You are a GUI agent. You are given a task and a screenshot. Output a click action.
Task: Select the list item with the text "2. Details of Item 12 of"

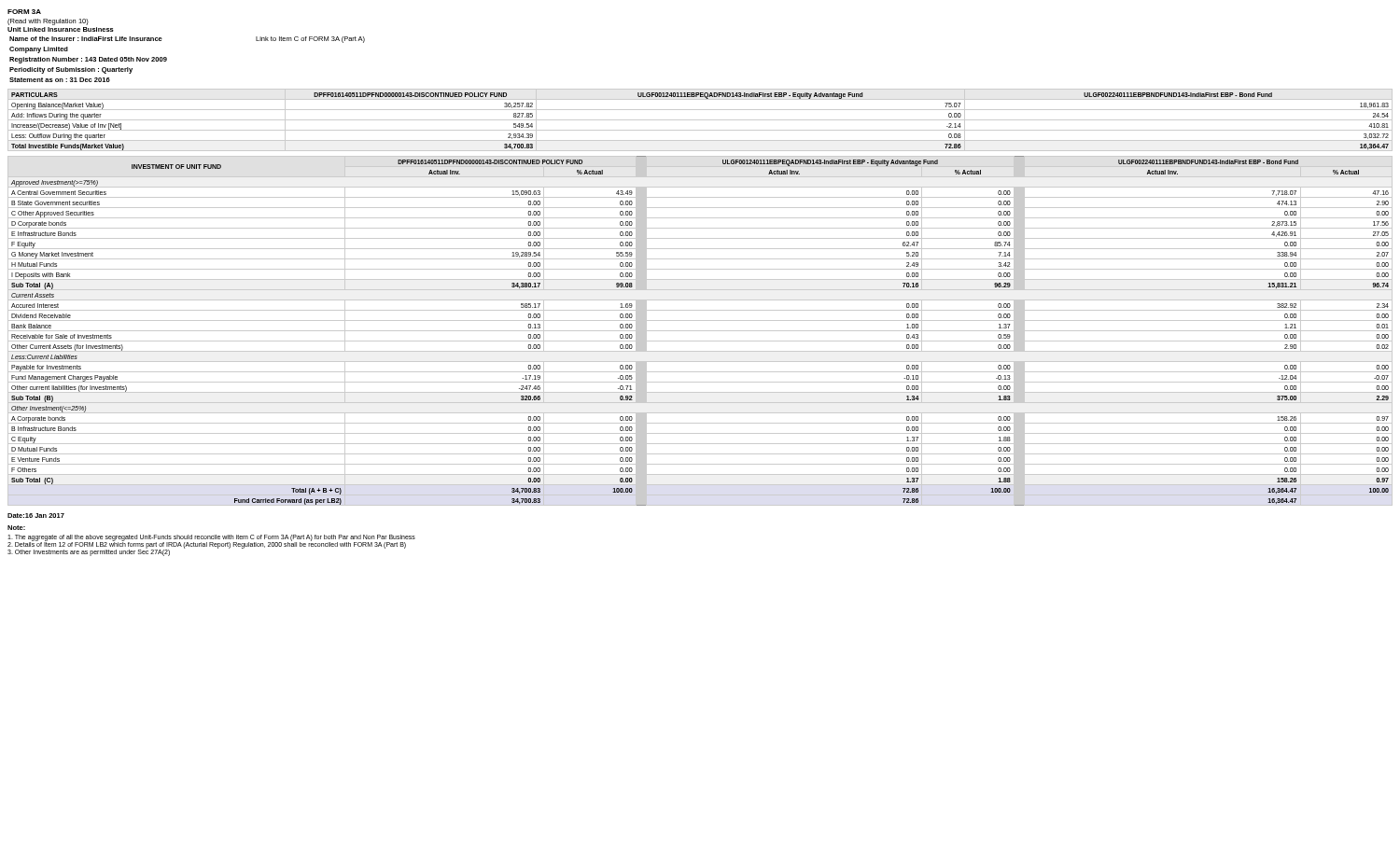coord(207,544)
